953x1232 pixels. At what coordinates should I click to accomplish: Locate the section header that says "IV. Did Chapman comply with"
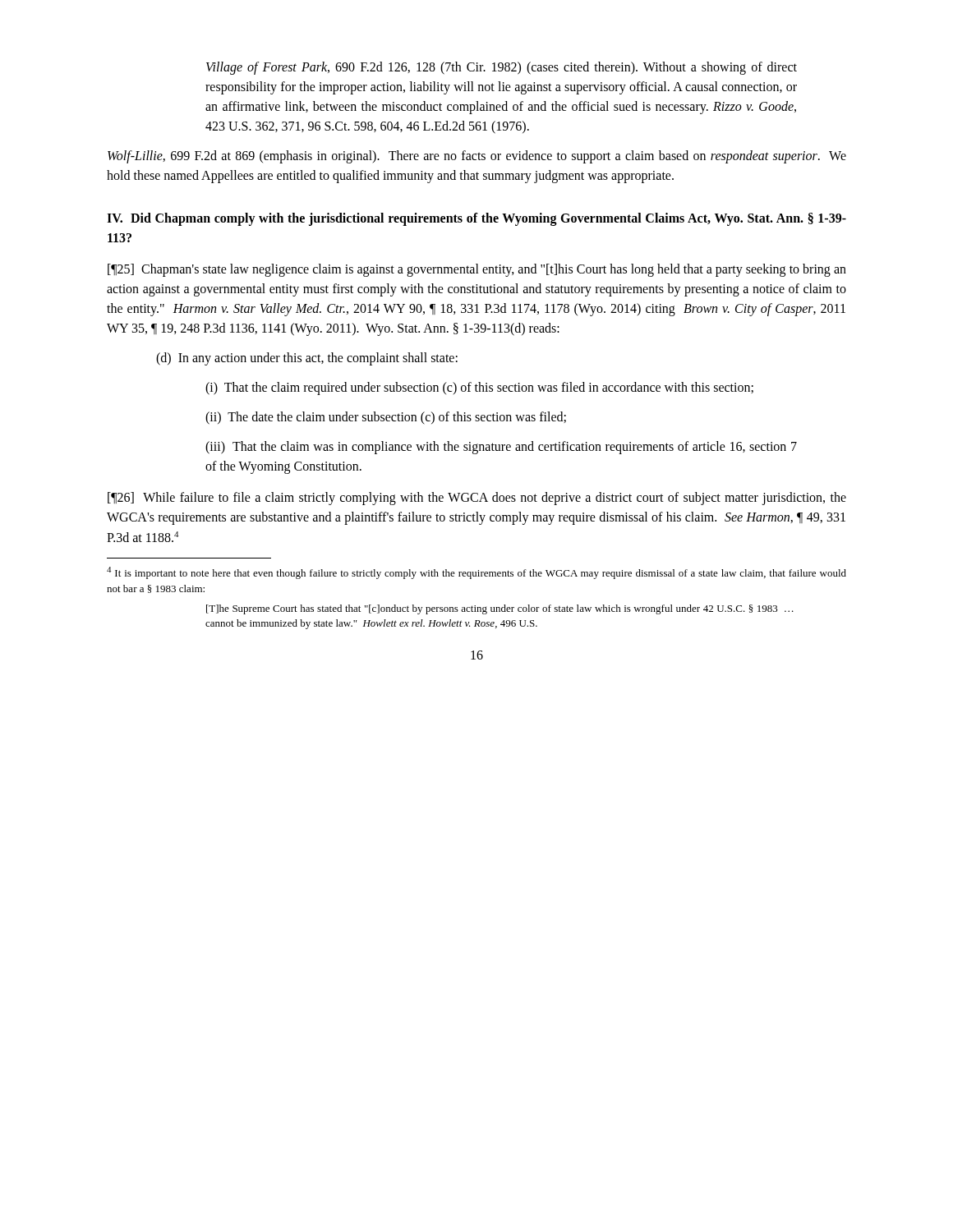coord(476,228)
